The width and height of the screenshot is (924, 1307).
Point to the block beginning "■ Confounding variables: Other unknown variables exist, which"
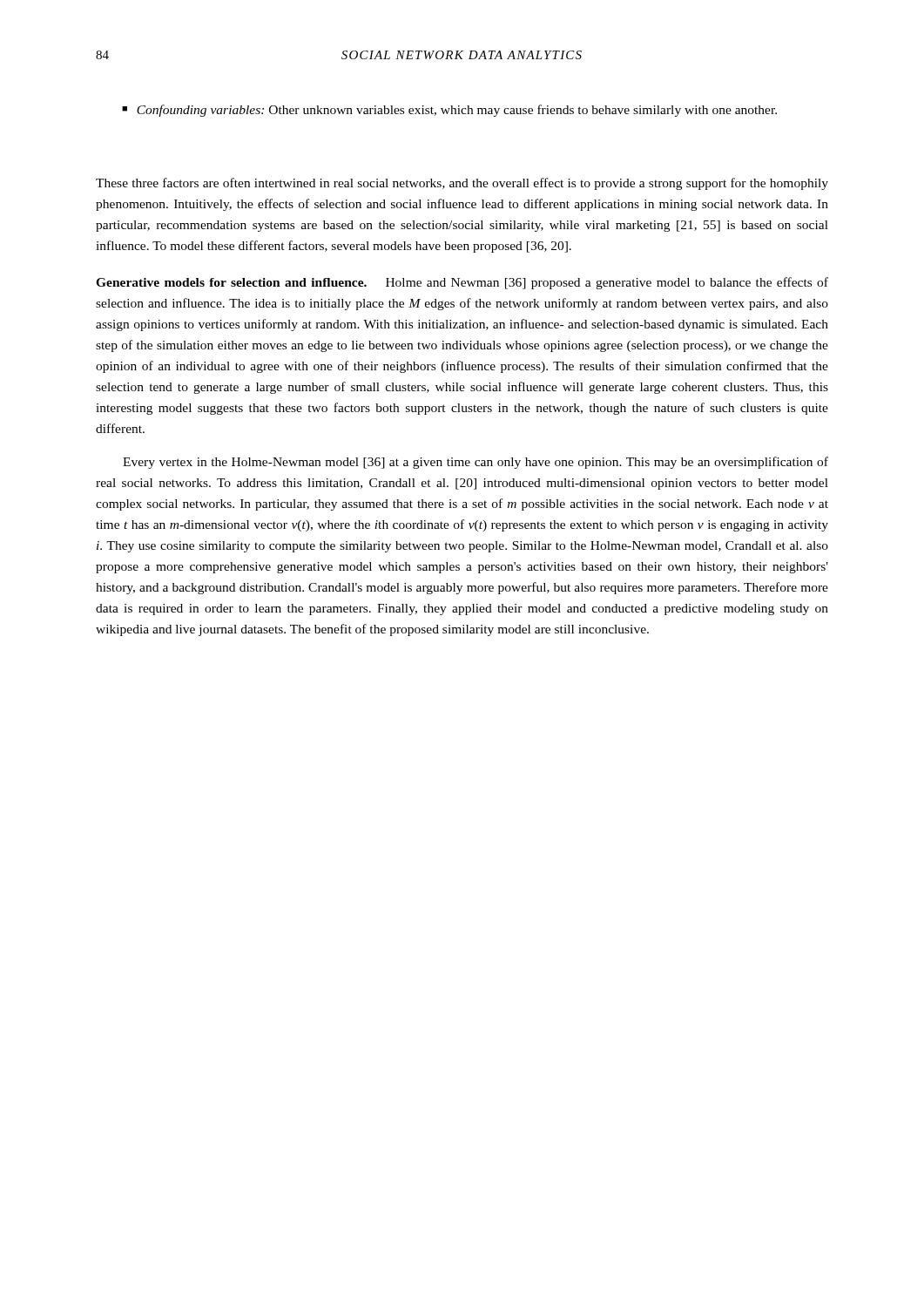coord(475,110)
